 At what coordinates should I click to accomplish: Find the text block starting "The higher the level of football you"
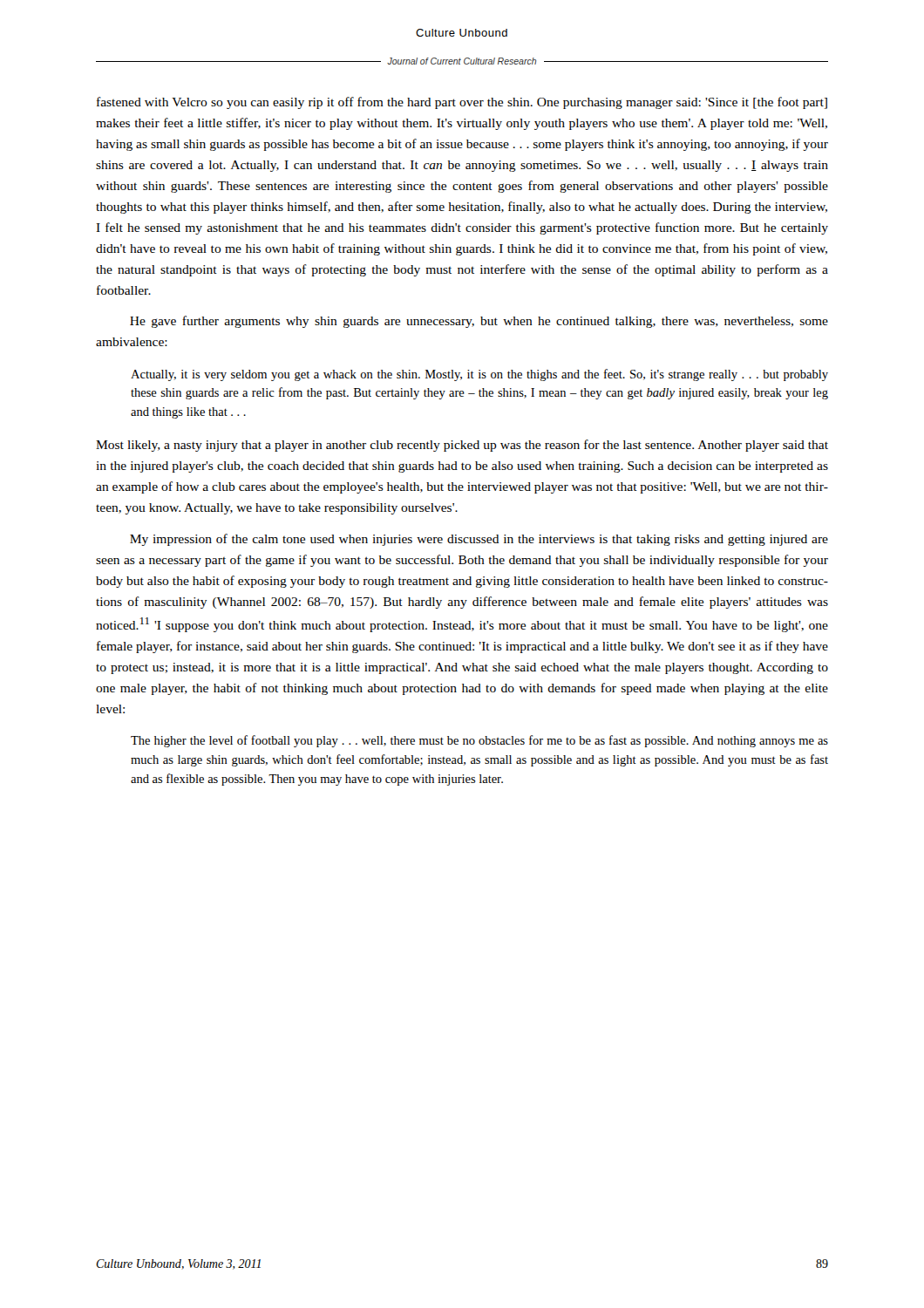[x=479, y=760]
